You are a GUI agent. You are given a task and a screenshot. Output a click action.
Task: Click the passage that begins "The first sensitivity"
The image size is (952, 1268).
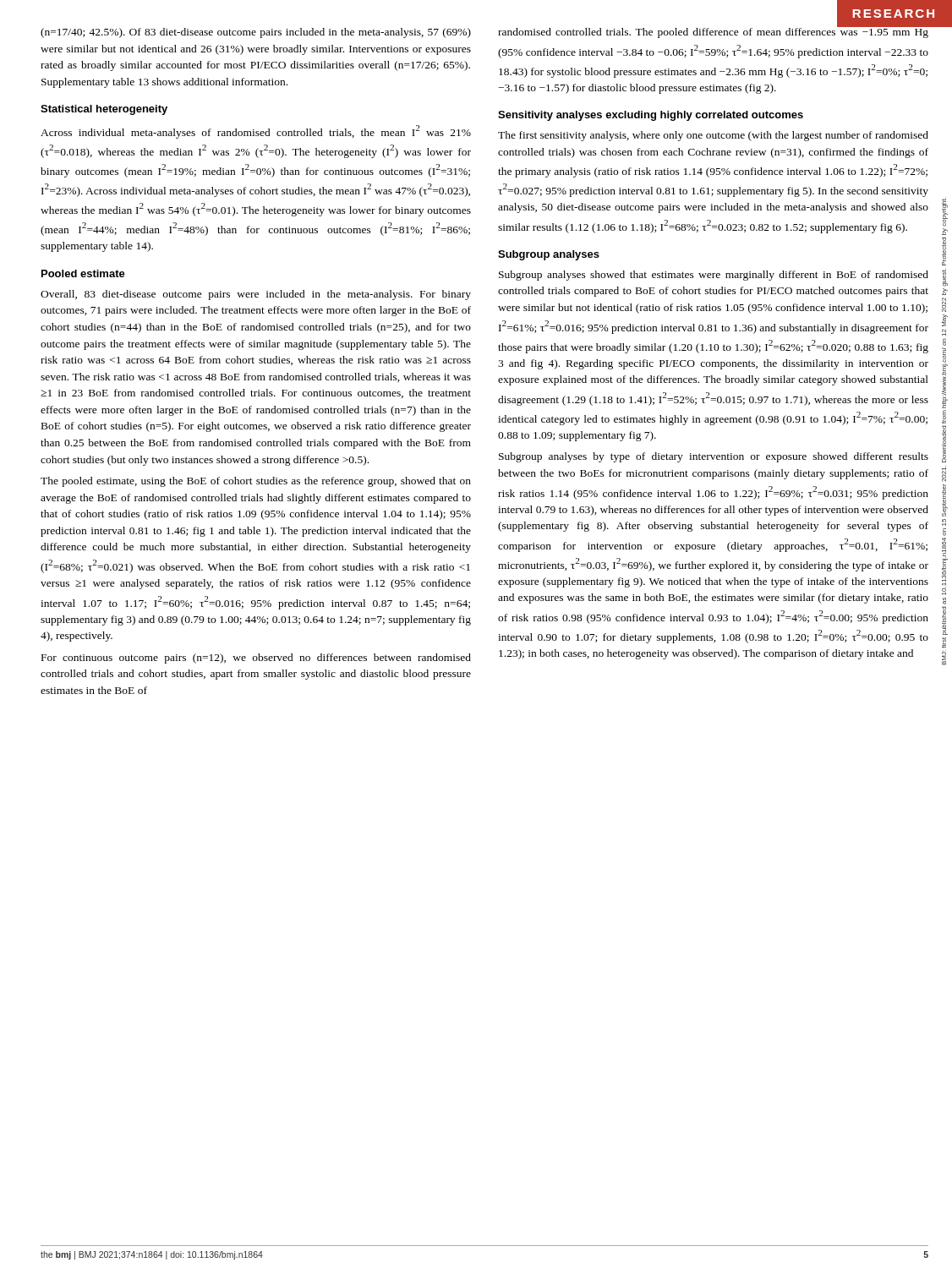click(x=713, y=181)
